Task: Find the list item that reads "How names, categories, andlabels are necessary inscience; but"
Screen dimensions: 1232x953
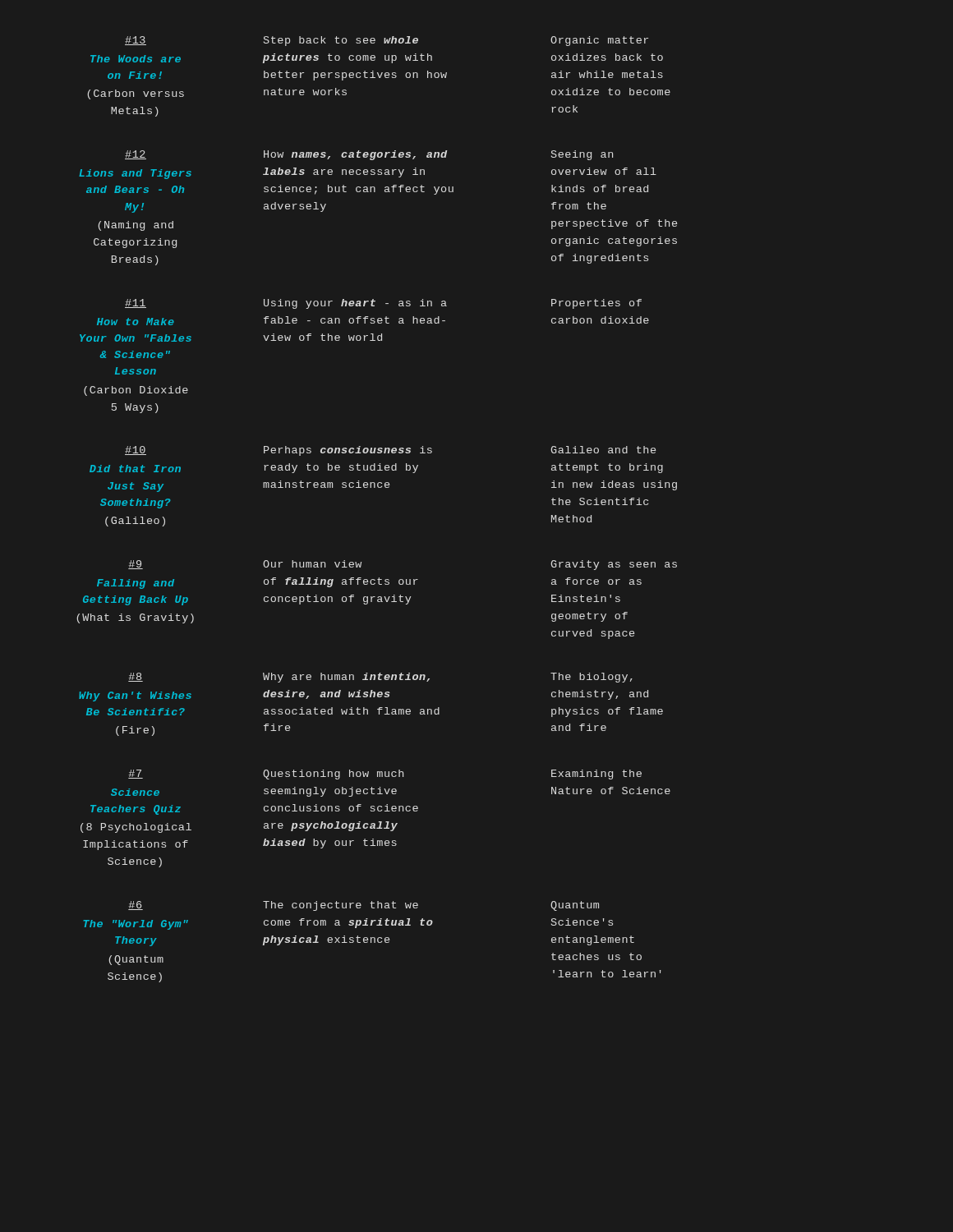Action: pyautogui.click(x=359, y=181)
